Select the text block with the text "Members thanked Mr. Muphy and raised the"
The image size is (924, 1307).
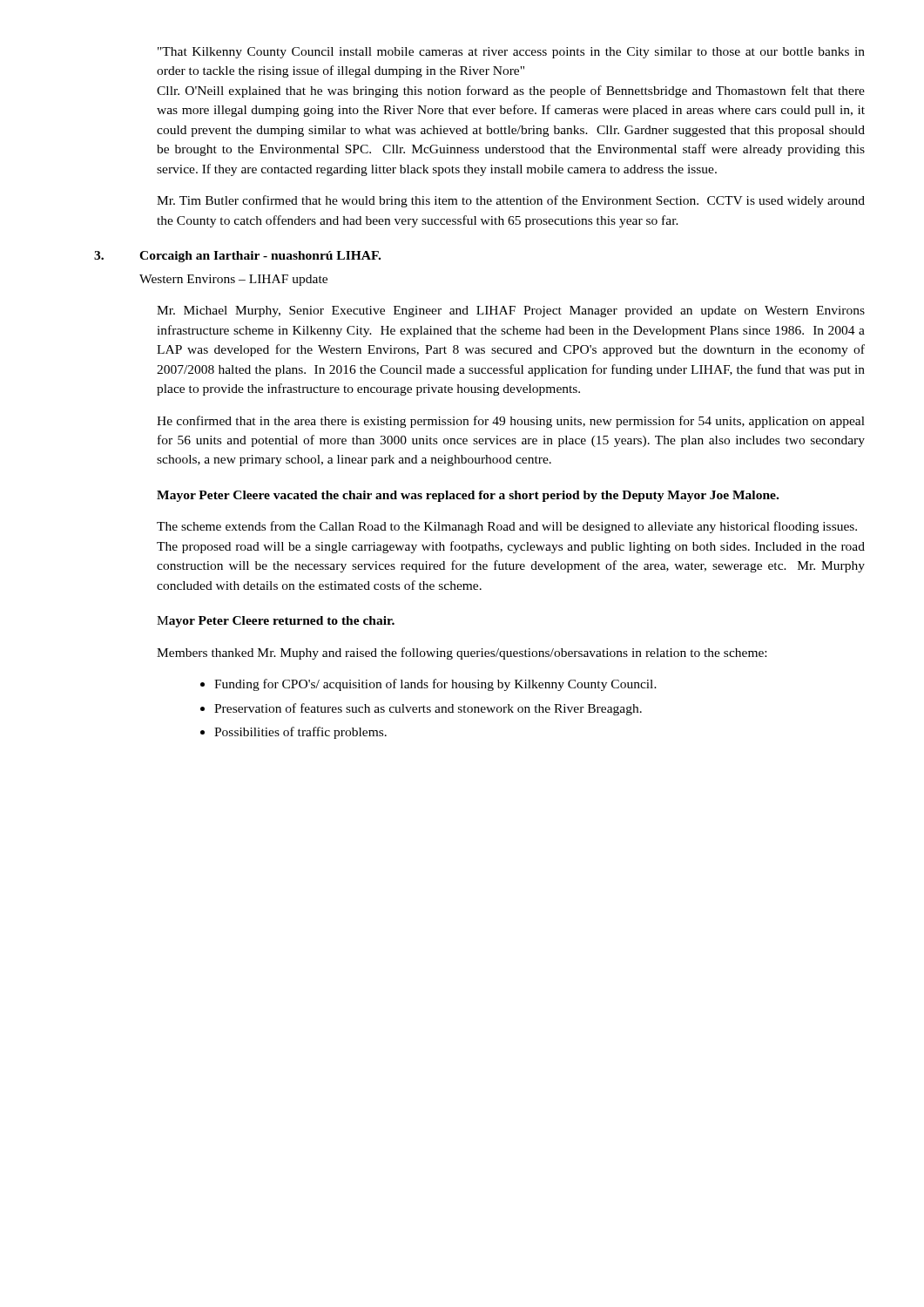coord(462,652)
